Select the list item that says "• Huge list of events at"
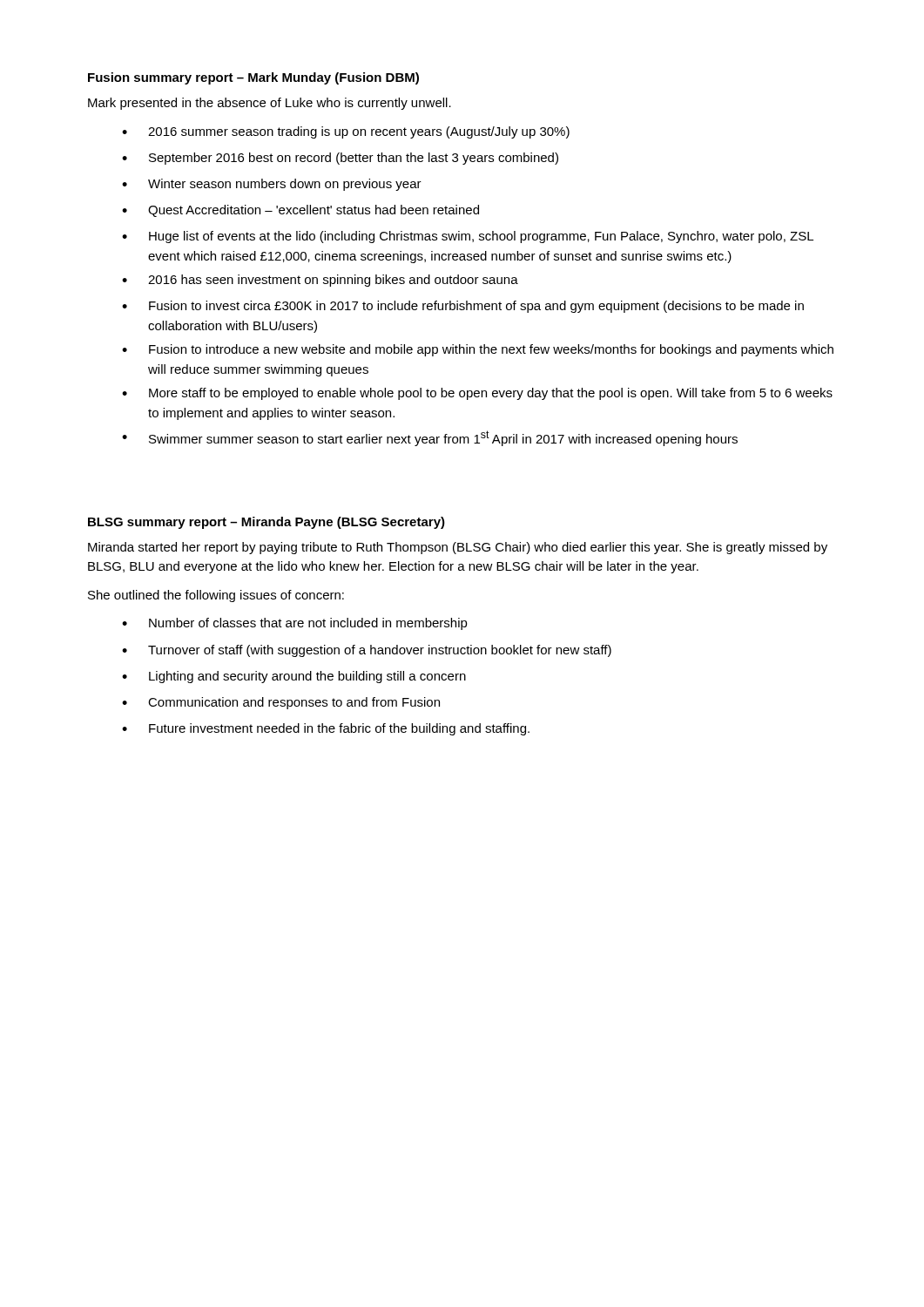The height and width of the screenshot is (1307, 924). [x=479, y=246]
